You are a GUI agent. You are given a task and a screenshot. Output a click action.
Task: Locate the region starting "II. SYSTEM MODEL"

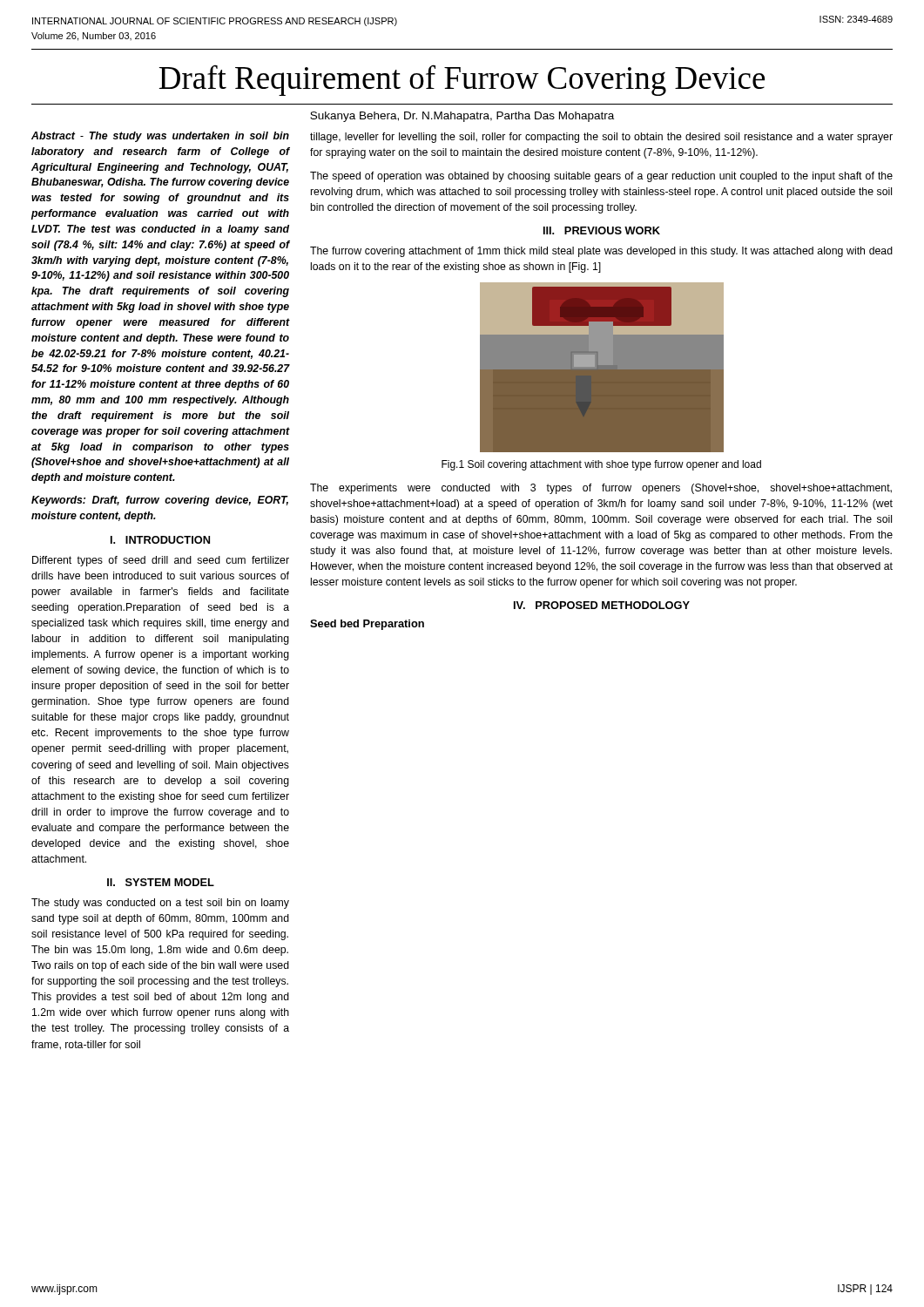point(160,882)
